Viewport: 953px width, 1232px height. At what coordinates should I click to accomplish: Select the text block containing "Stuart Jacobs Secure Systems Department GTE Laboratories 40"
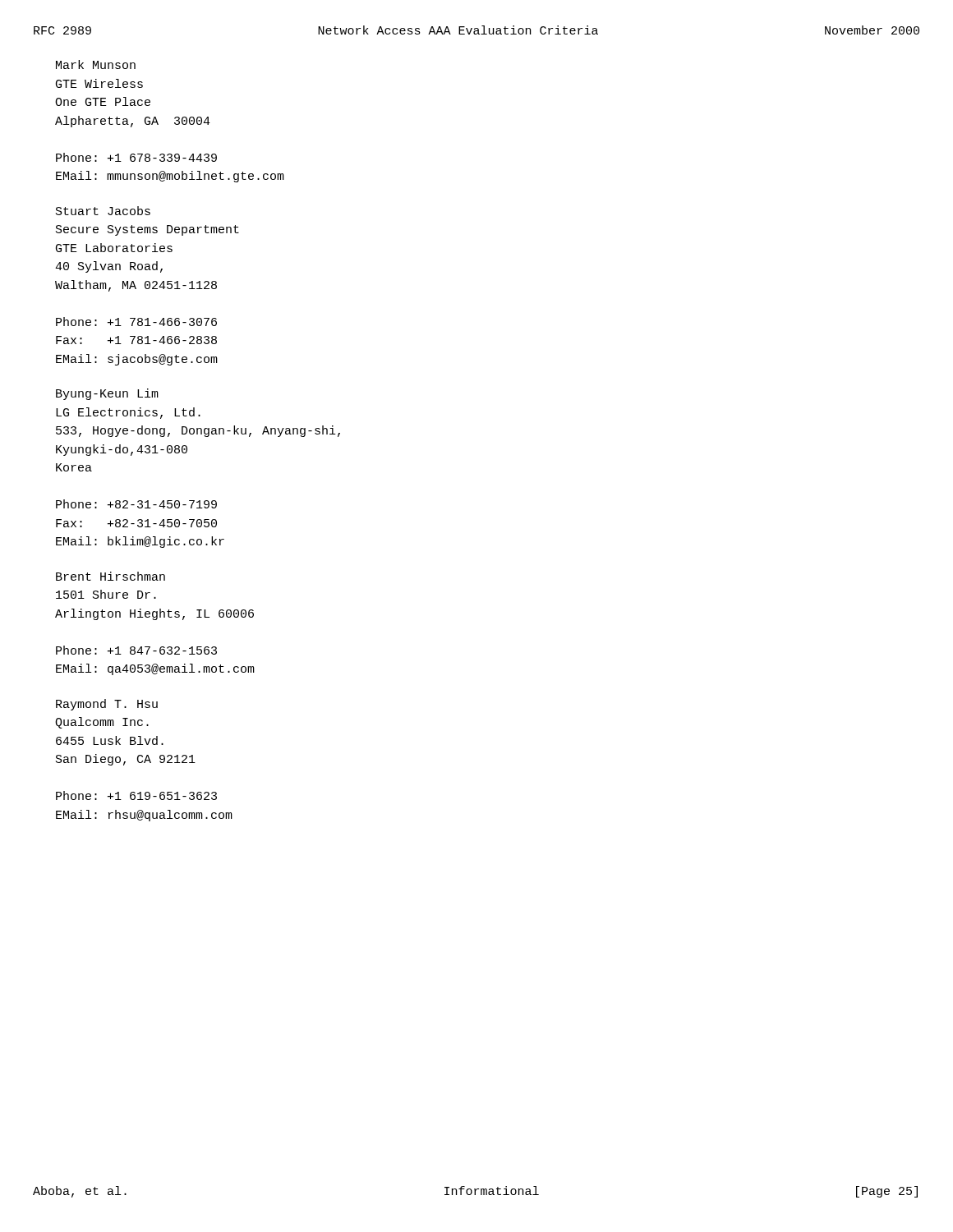(136, 286)
